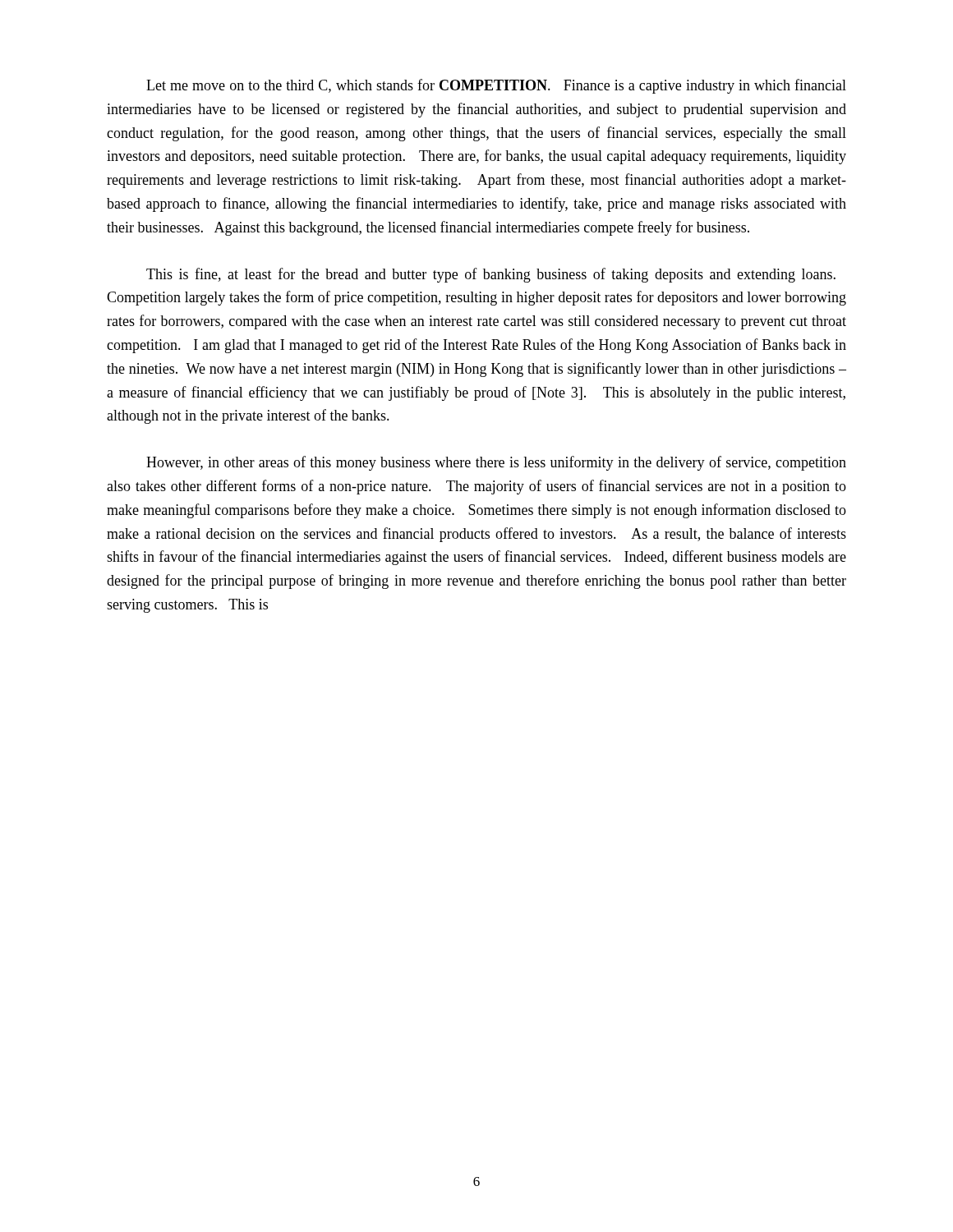This screenshot has width=953, height=1232.
Task: Click on the region starting "Let me move"
Action: click(x=476, y=157)
